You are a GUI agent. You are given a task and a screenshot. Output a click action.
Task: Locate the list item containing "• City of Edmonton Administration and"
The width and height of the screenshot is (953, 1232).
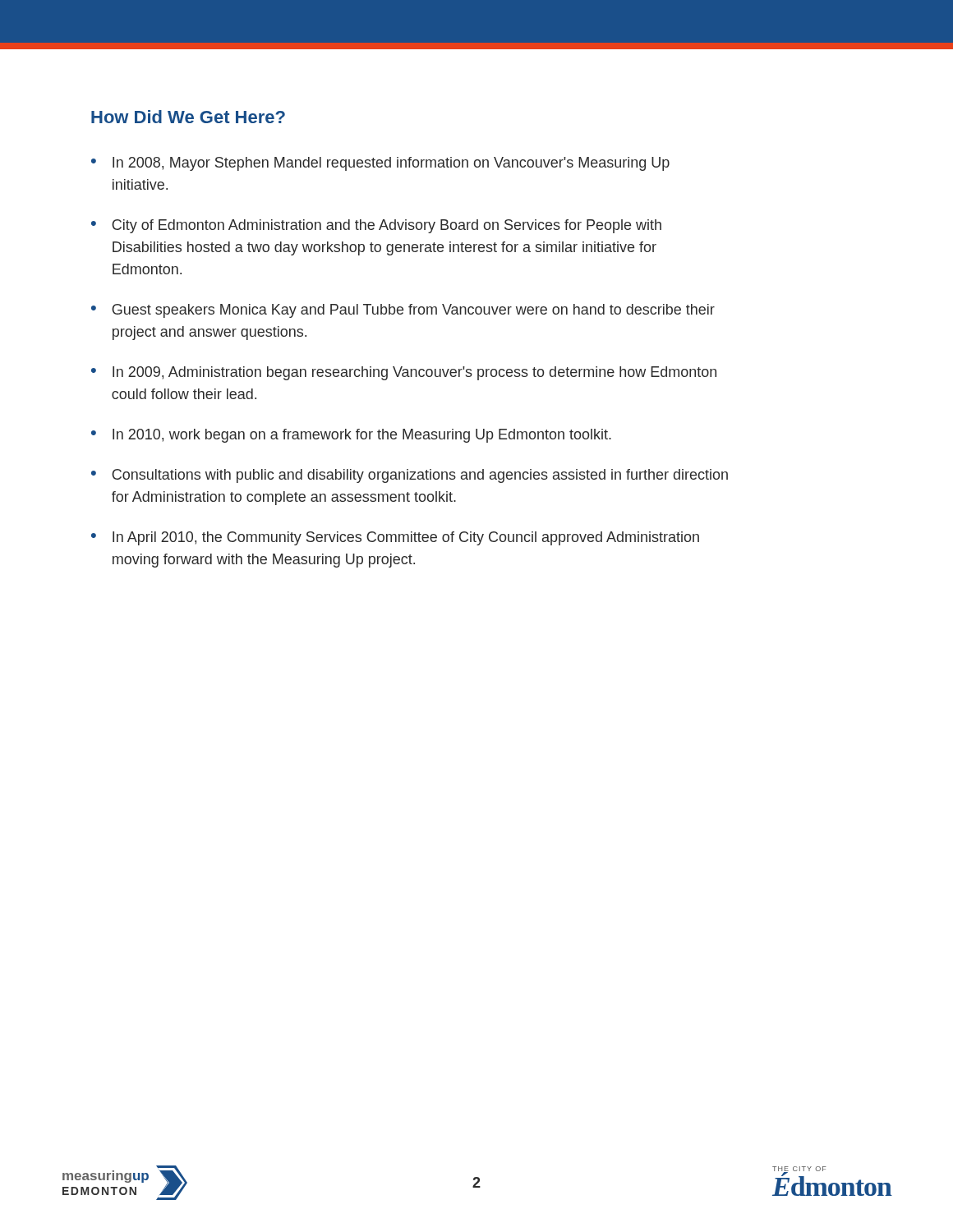(x=411, y=248)
